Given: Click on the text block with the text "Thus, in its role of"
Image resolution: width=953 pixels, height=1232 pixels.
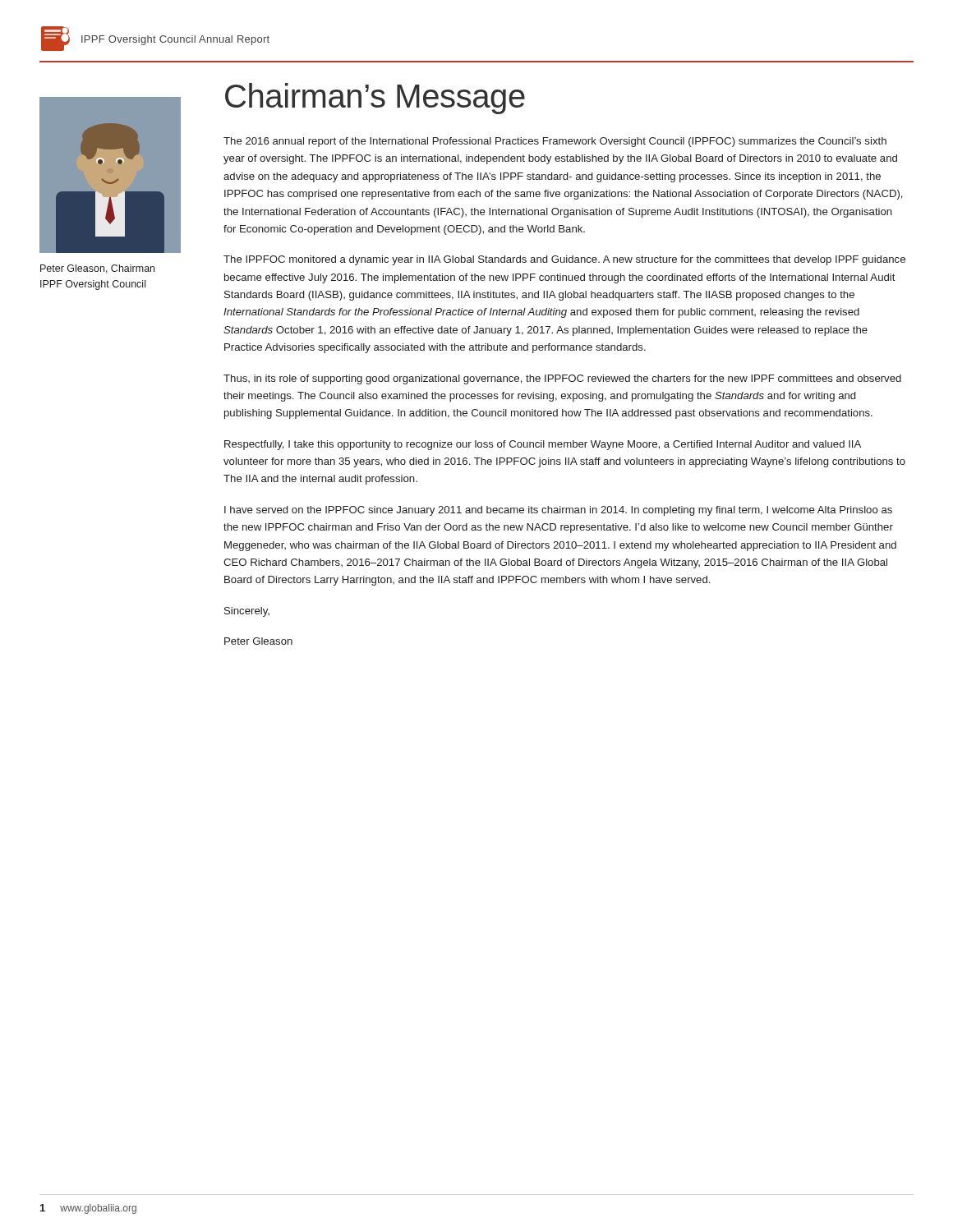Looking at the screenshot, I should [563, 395].
